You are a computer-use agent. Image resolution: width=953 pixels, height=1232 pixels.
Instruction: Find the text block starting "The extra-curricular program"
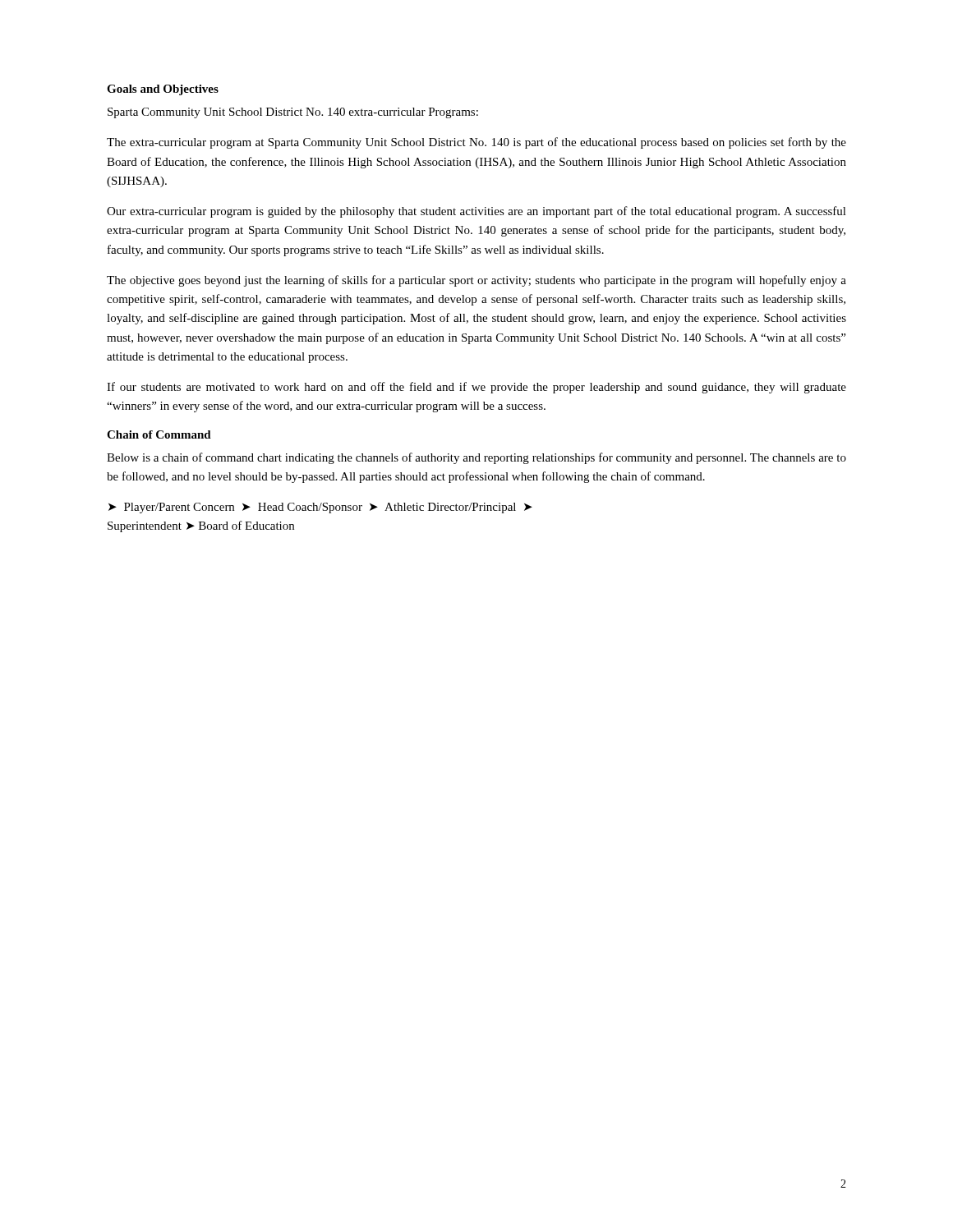(x=476, y=161)
